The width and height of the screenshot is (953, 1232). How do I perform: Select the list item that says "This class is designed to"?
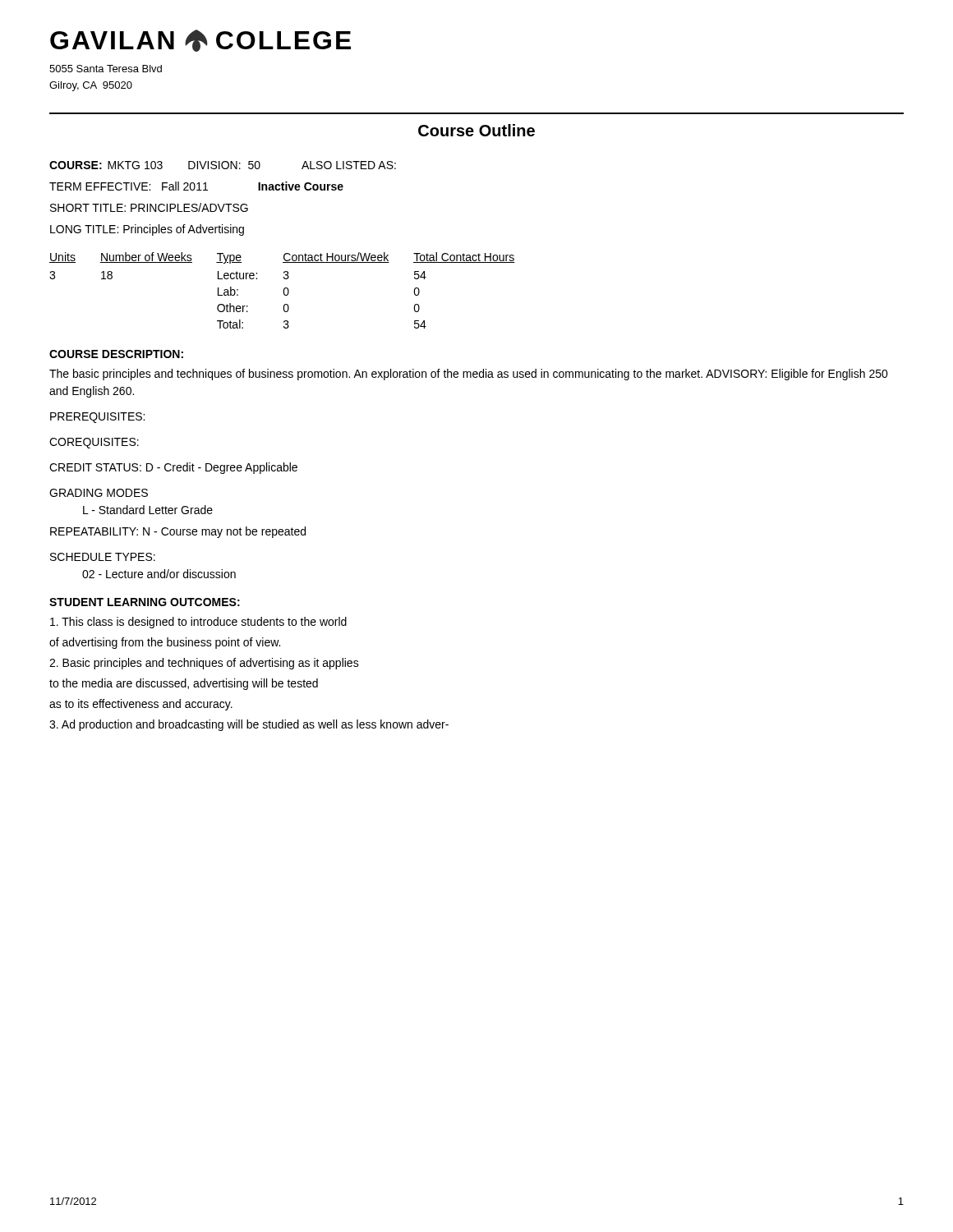click(198, 622)
